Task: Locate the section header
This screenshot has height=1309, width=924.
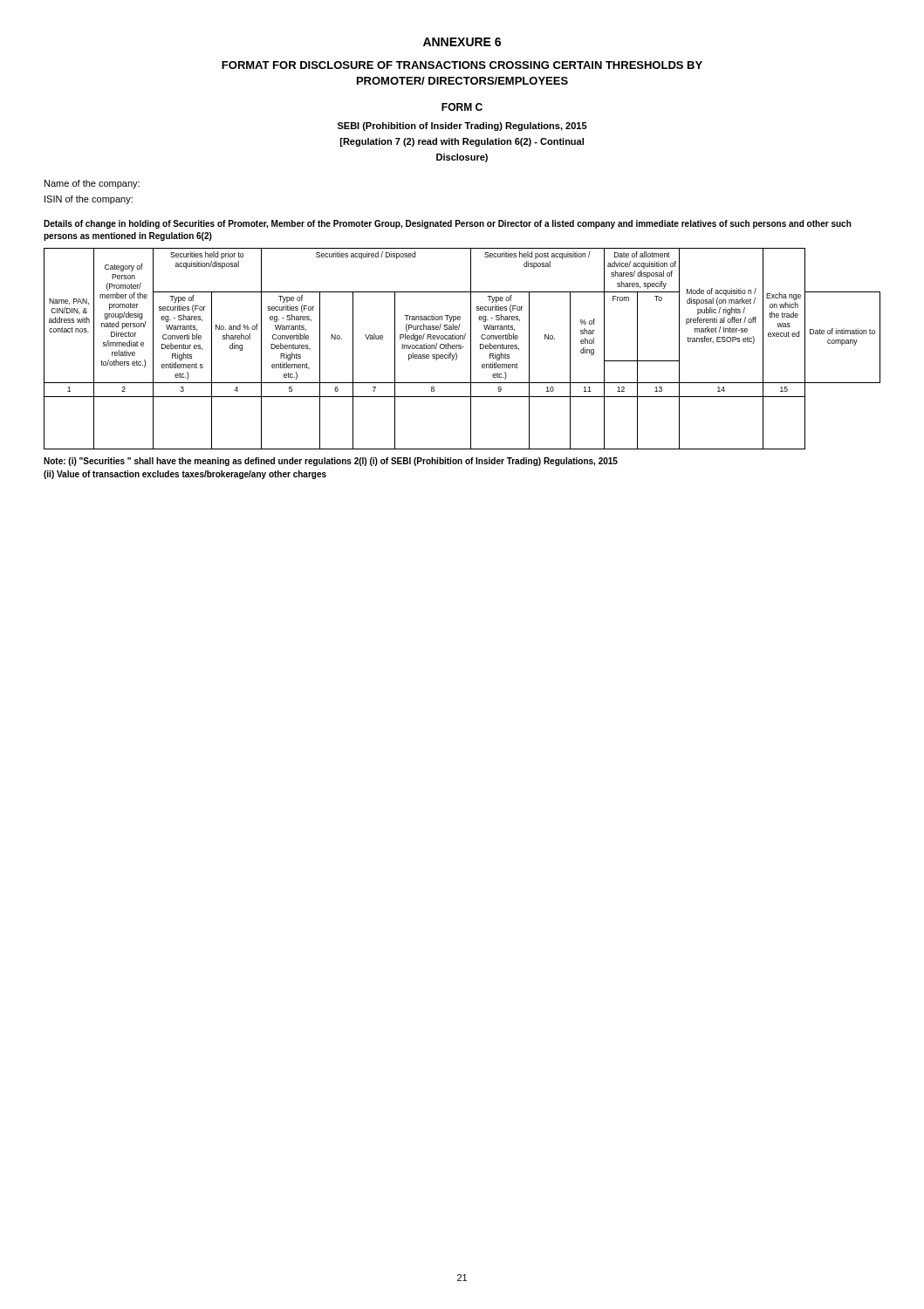Action: click(x=462, y=108)
